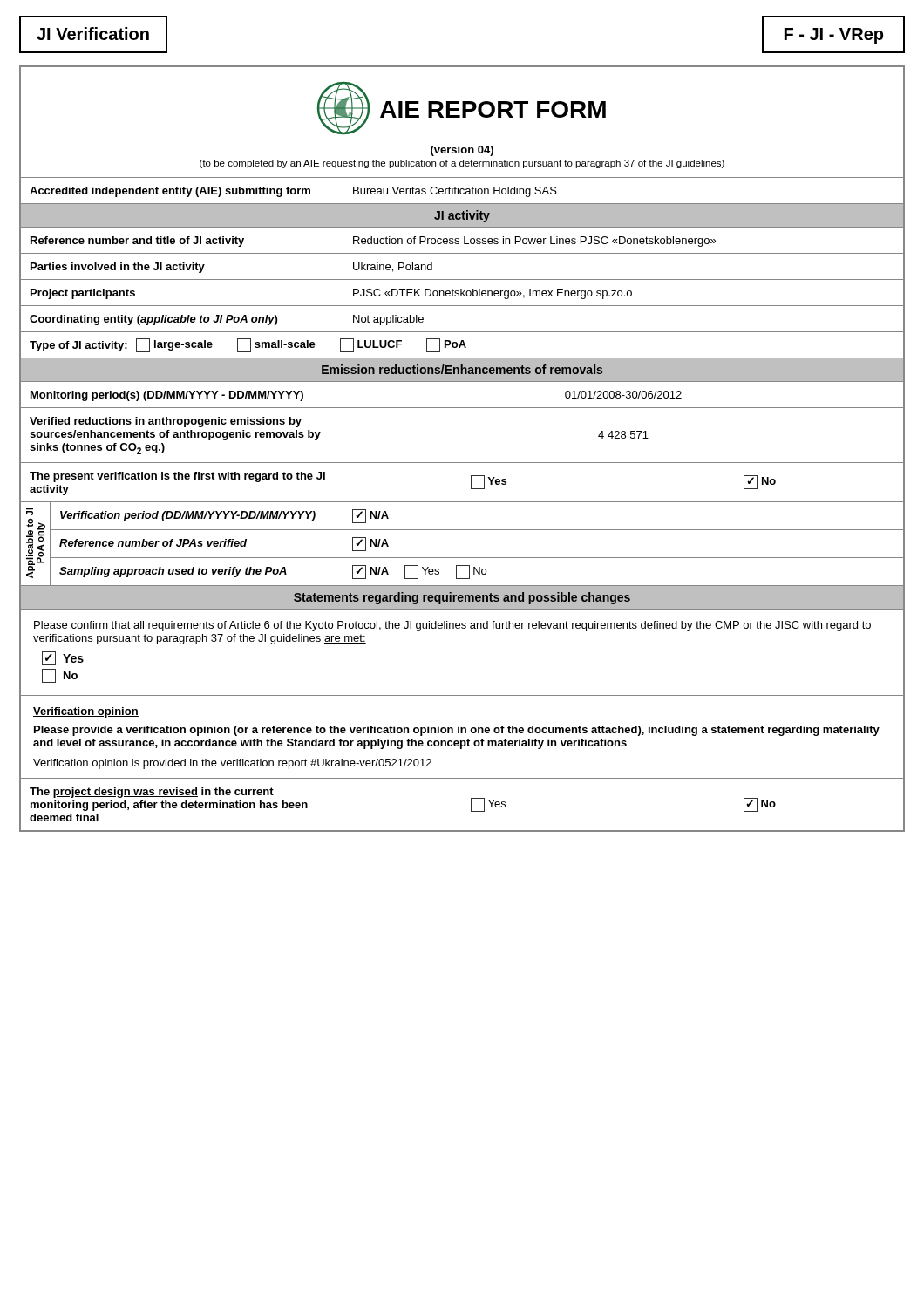Navigate to the element starting "JI activity"
The width and height of the screenshot is (924, 1308).
[x=462, y=215]
